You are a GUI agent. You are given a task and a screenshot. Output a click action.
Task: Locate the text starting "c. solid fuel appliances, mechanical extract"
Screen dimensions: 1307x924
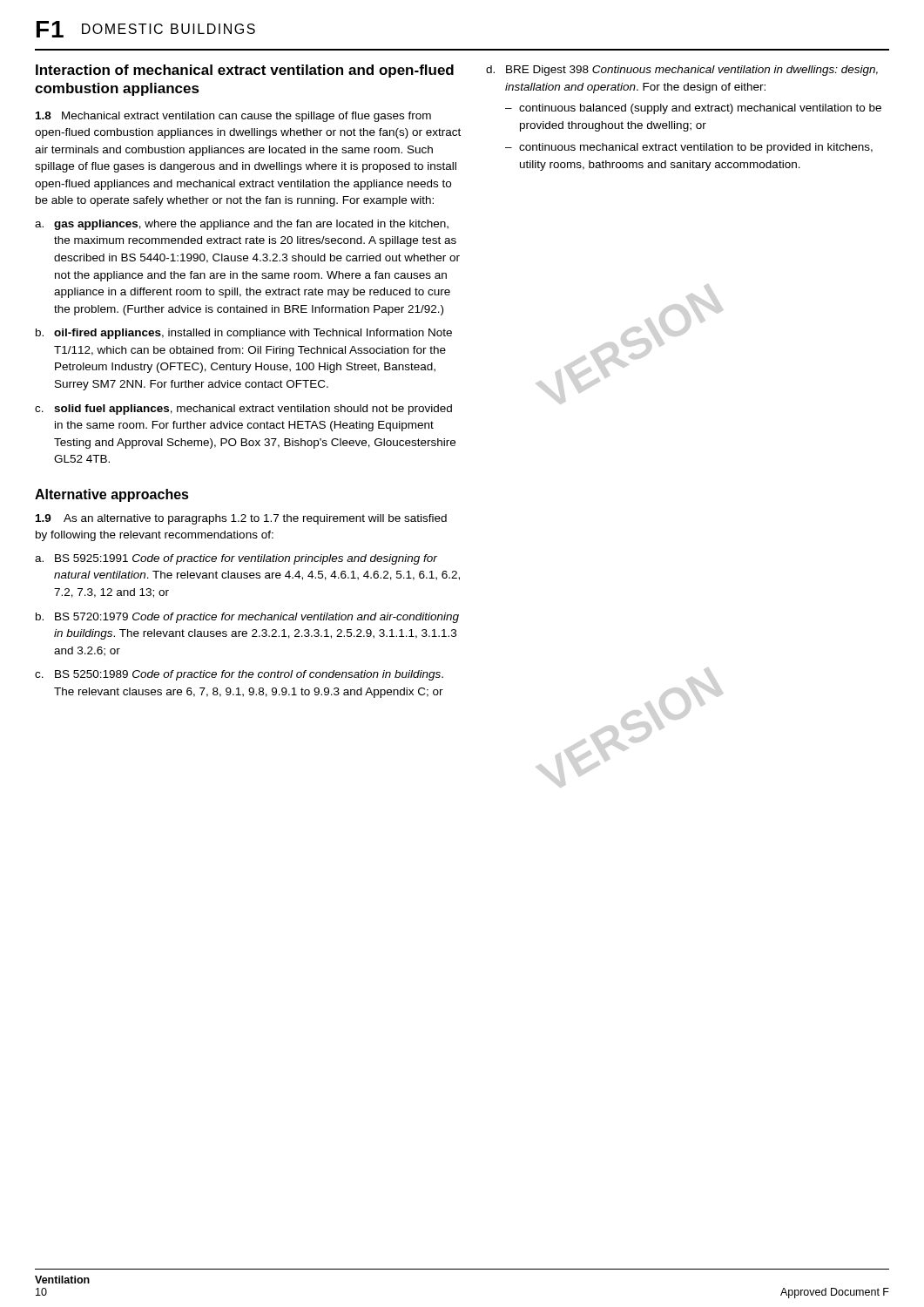248,434
